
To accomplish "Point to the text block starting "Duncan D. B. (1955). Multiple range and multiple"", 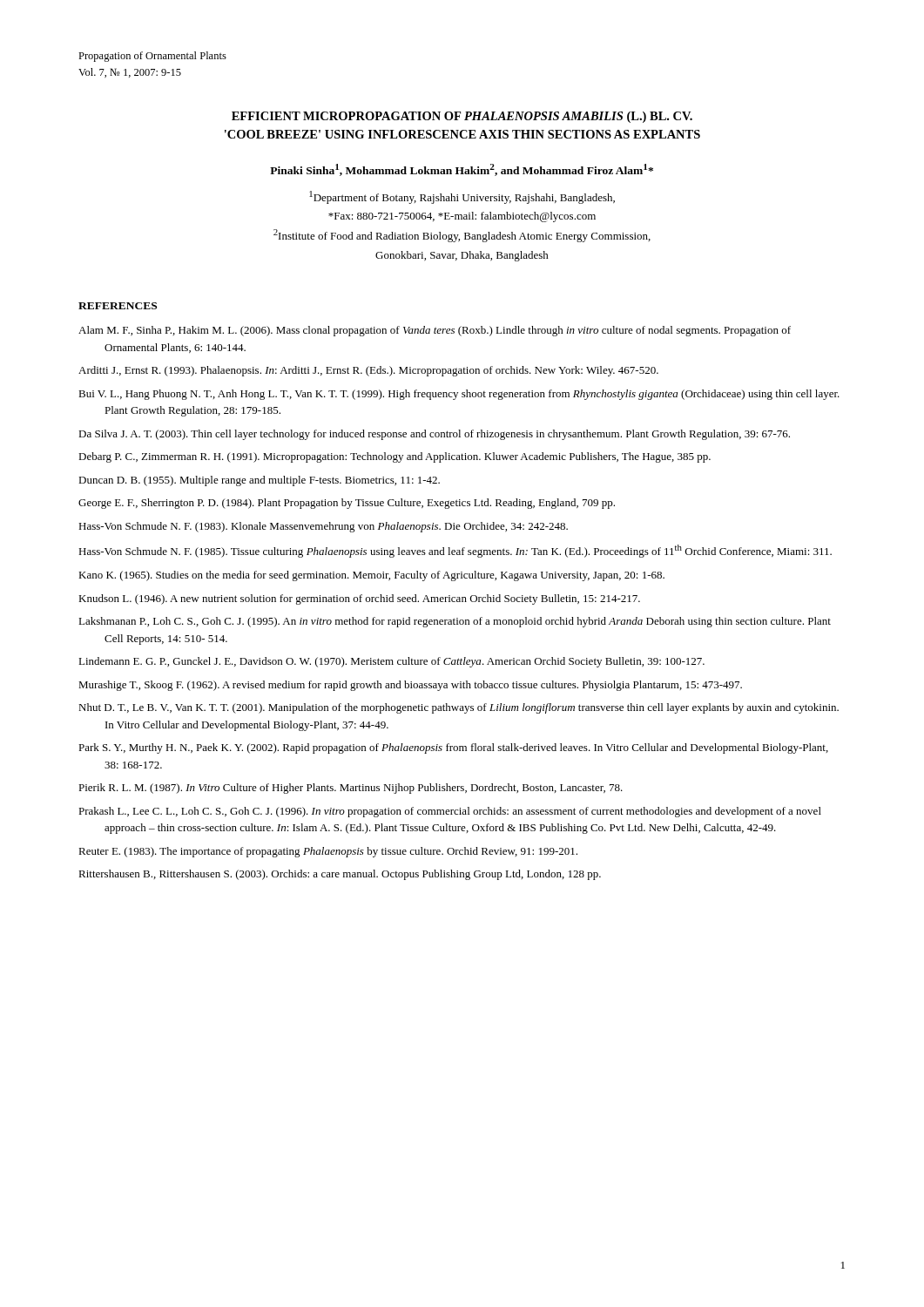I will click(259, 480).
